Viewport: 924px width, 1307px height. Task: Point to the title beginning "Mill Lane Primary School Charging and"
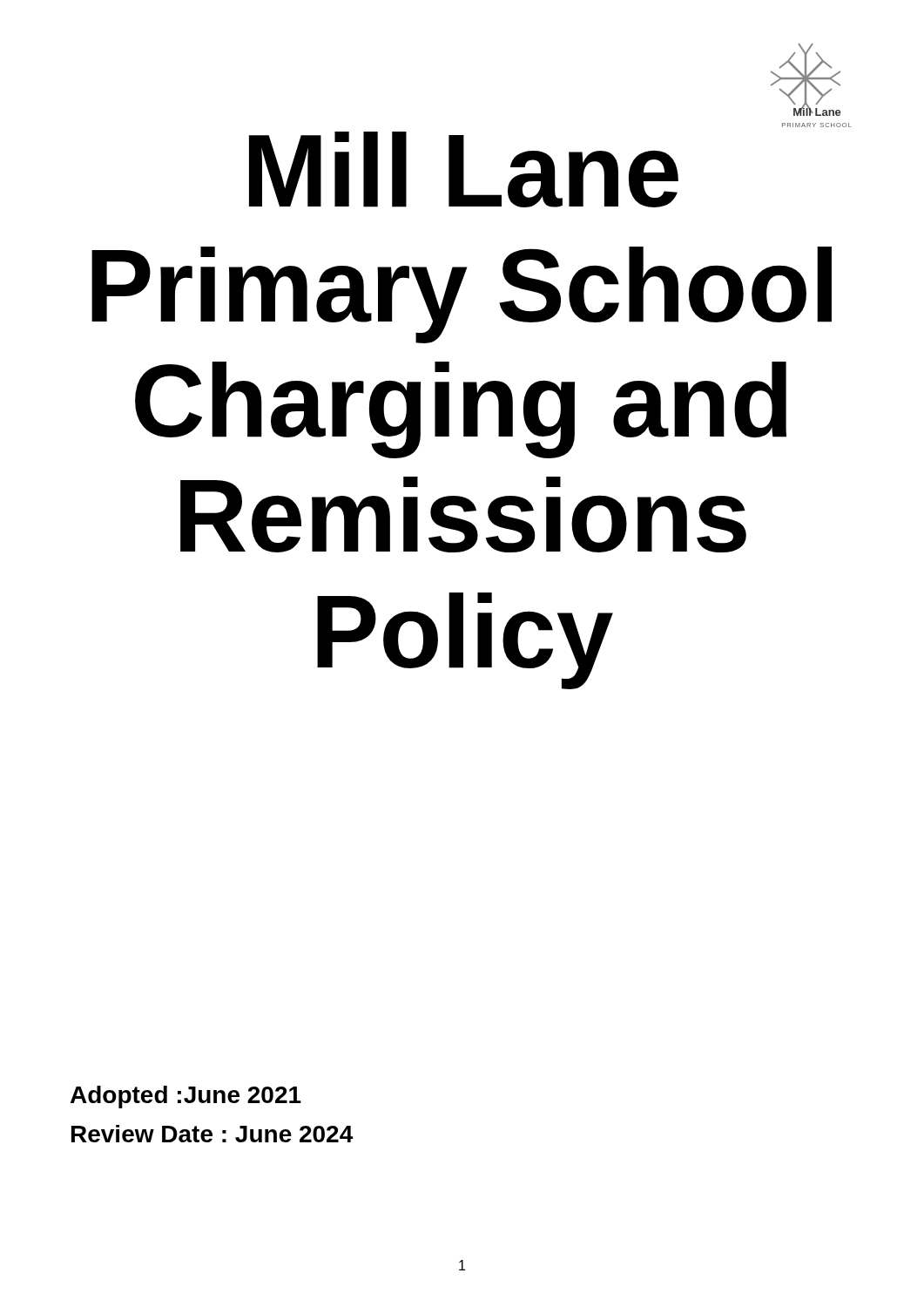(x=462, y=401)
